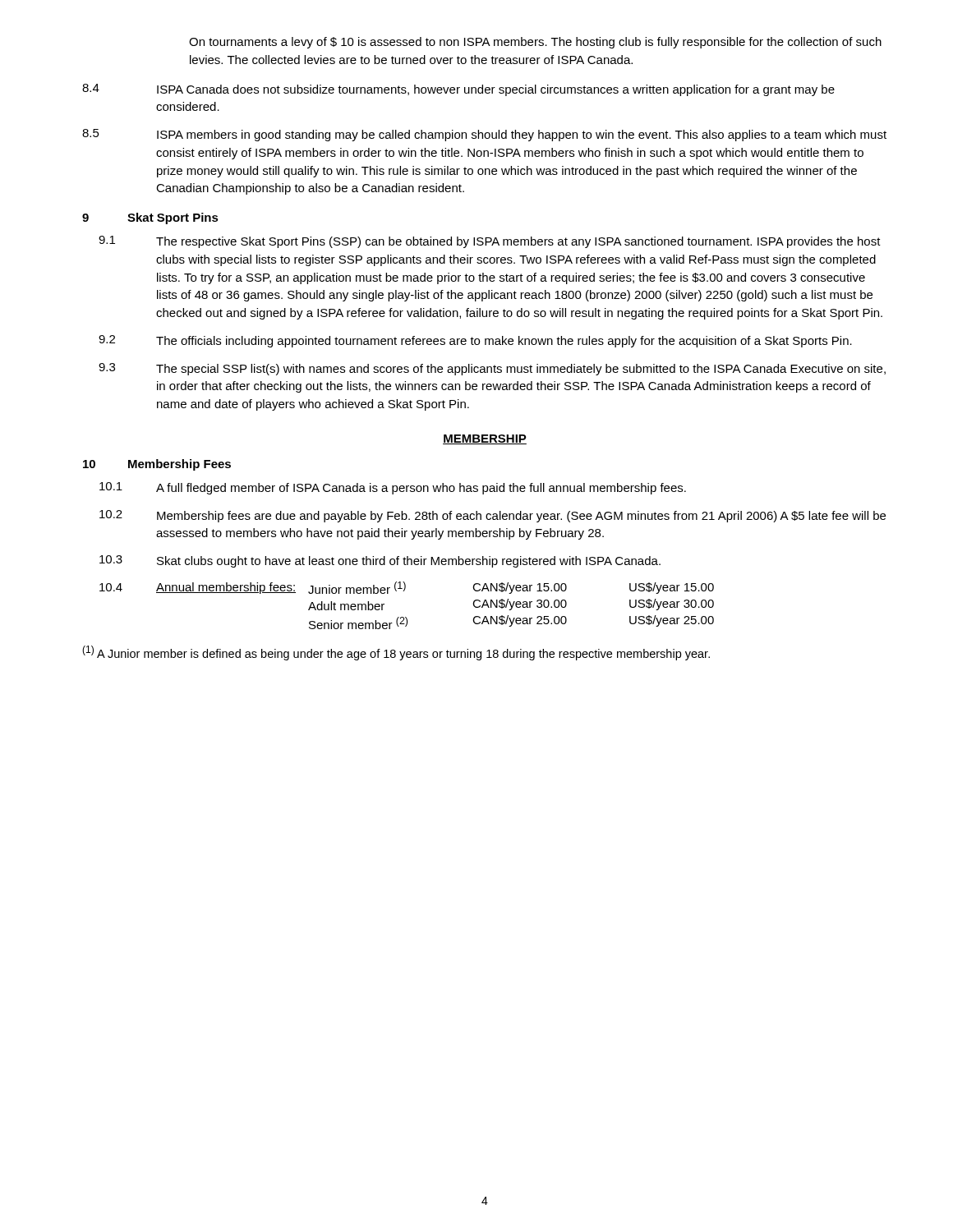Locate the text starting "9.2 The officials including appointed"
The image size is (953, 1232).
coord(493,341)
